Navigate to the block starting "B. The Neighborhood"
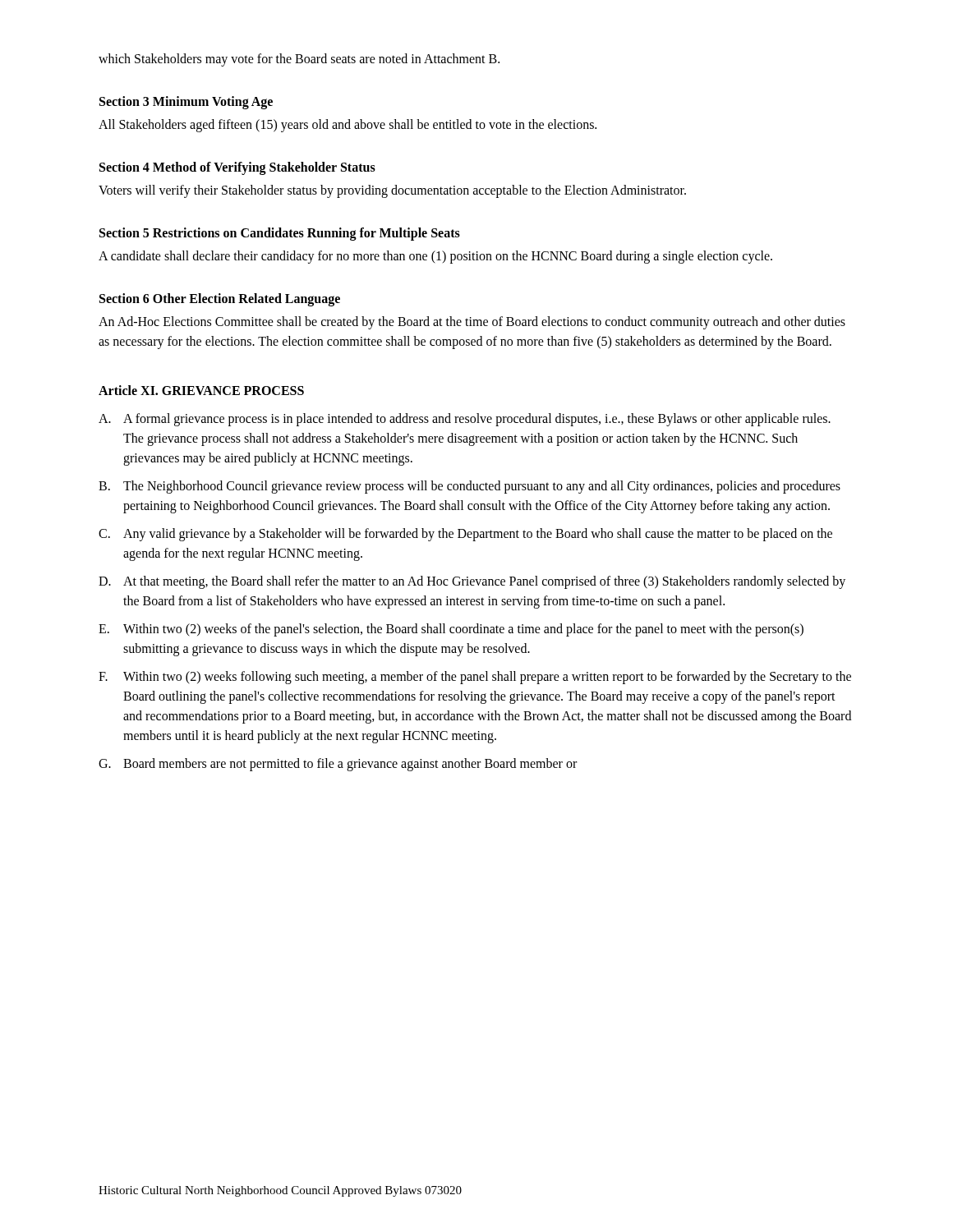953x1232 pixels. 476,496
